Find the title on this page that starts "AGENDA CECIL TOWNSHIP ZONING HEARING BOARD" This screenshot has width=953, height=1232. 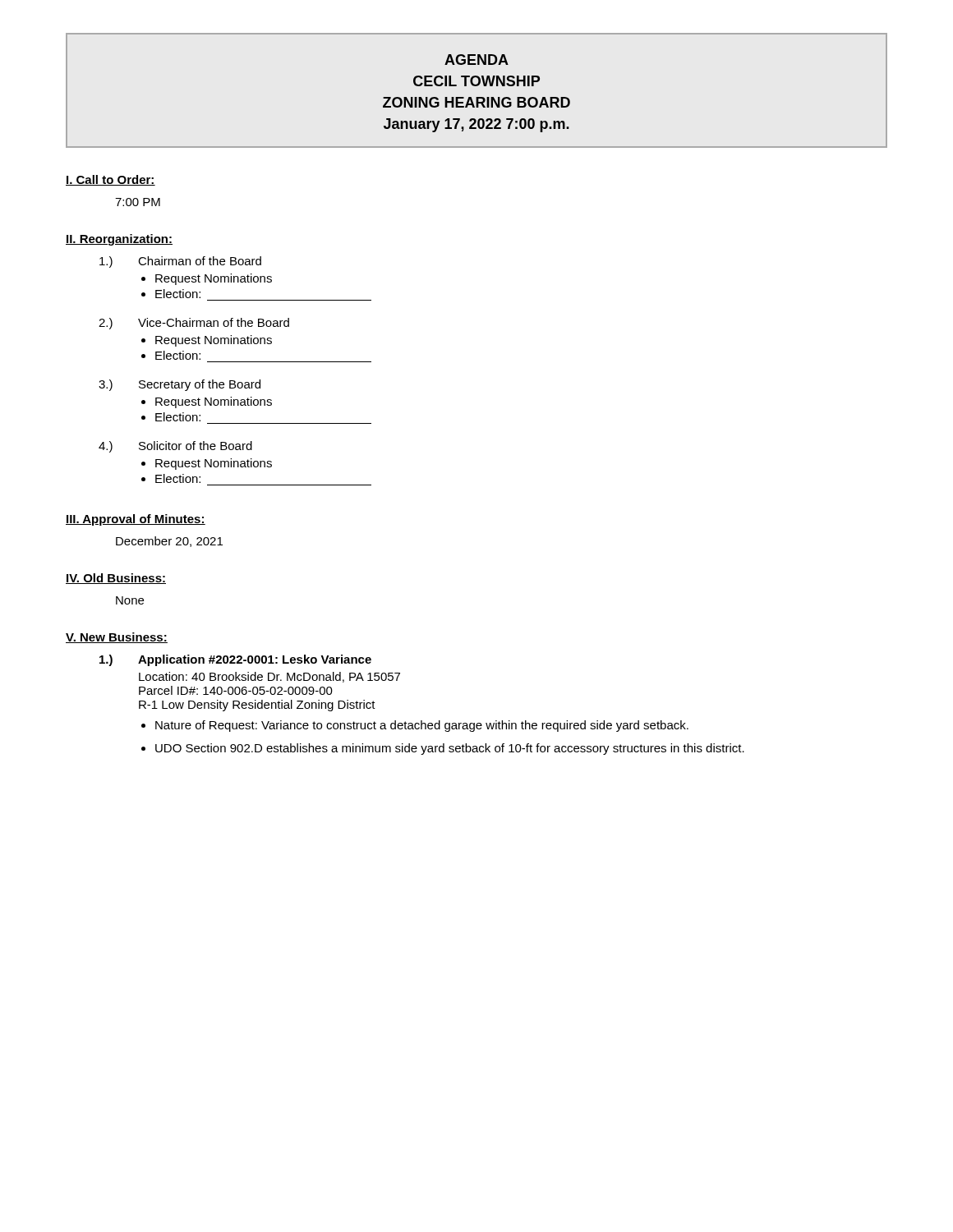click(476, 92)
